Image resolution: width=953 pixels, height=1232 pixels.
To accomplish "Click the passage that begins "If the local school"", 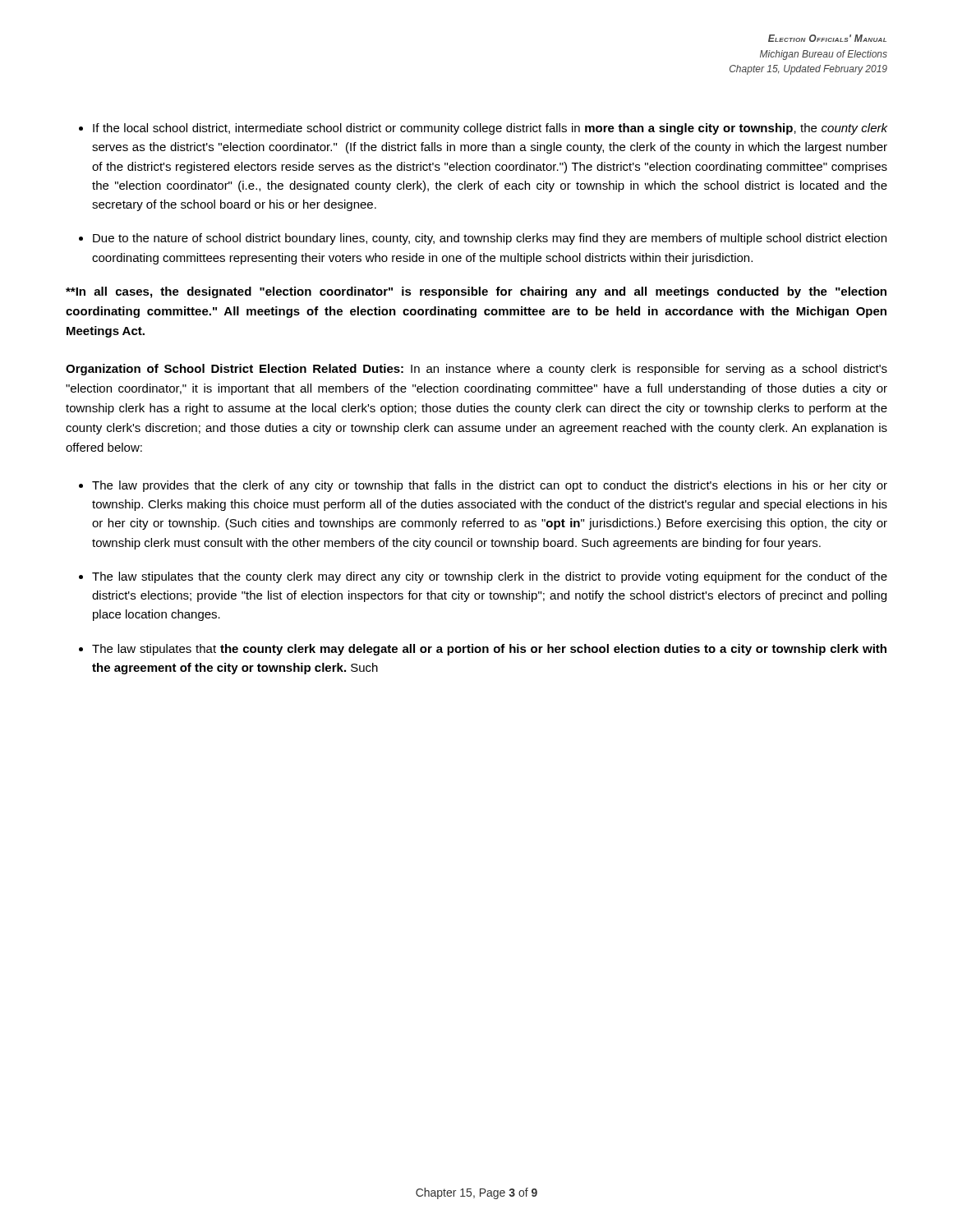I will (x=490, y=166).
